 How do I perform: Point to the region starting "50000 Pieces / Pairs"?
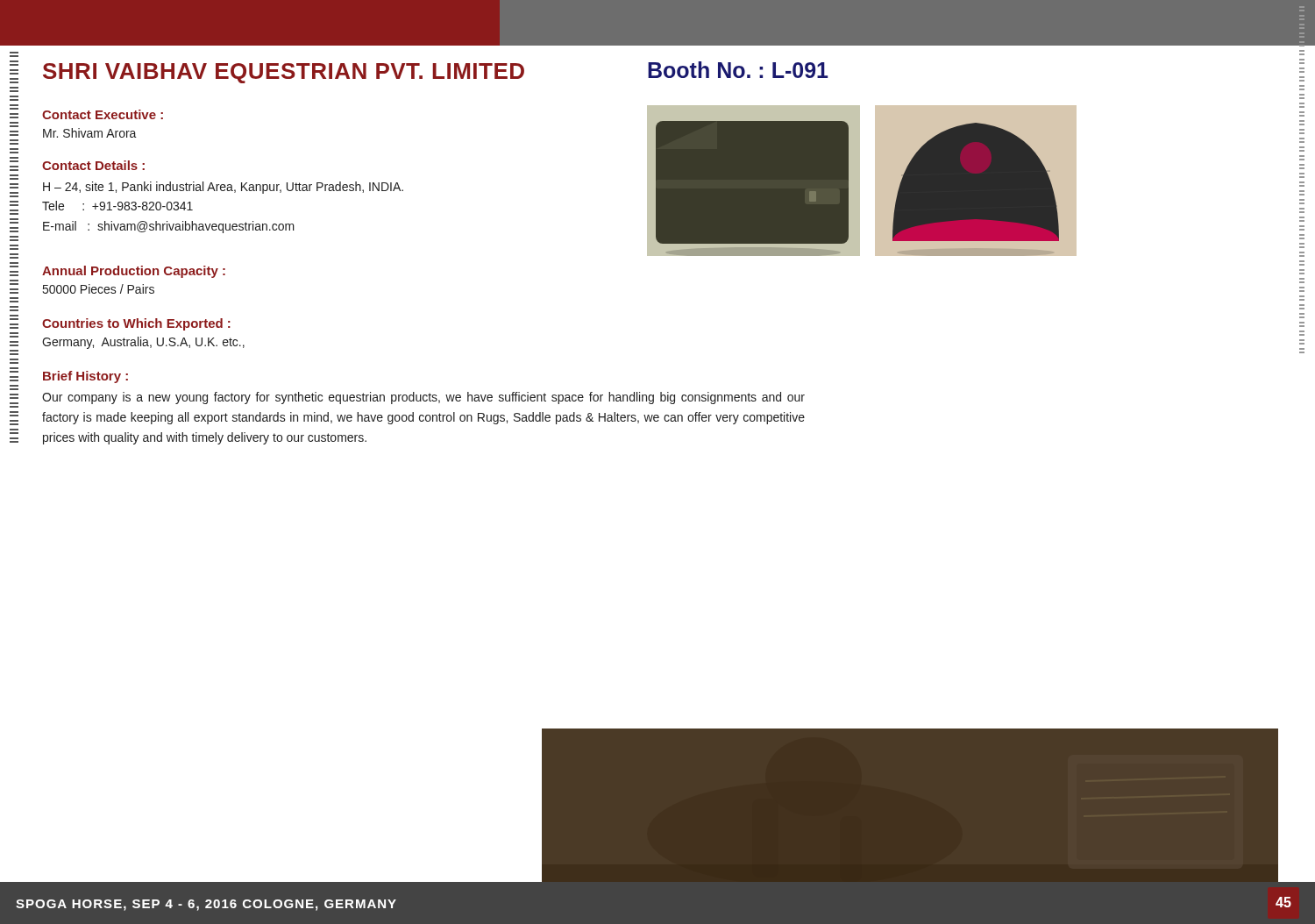98,289
